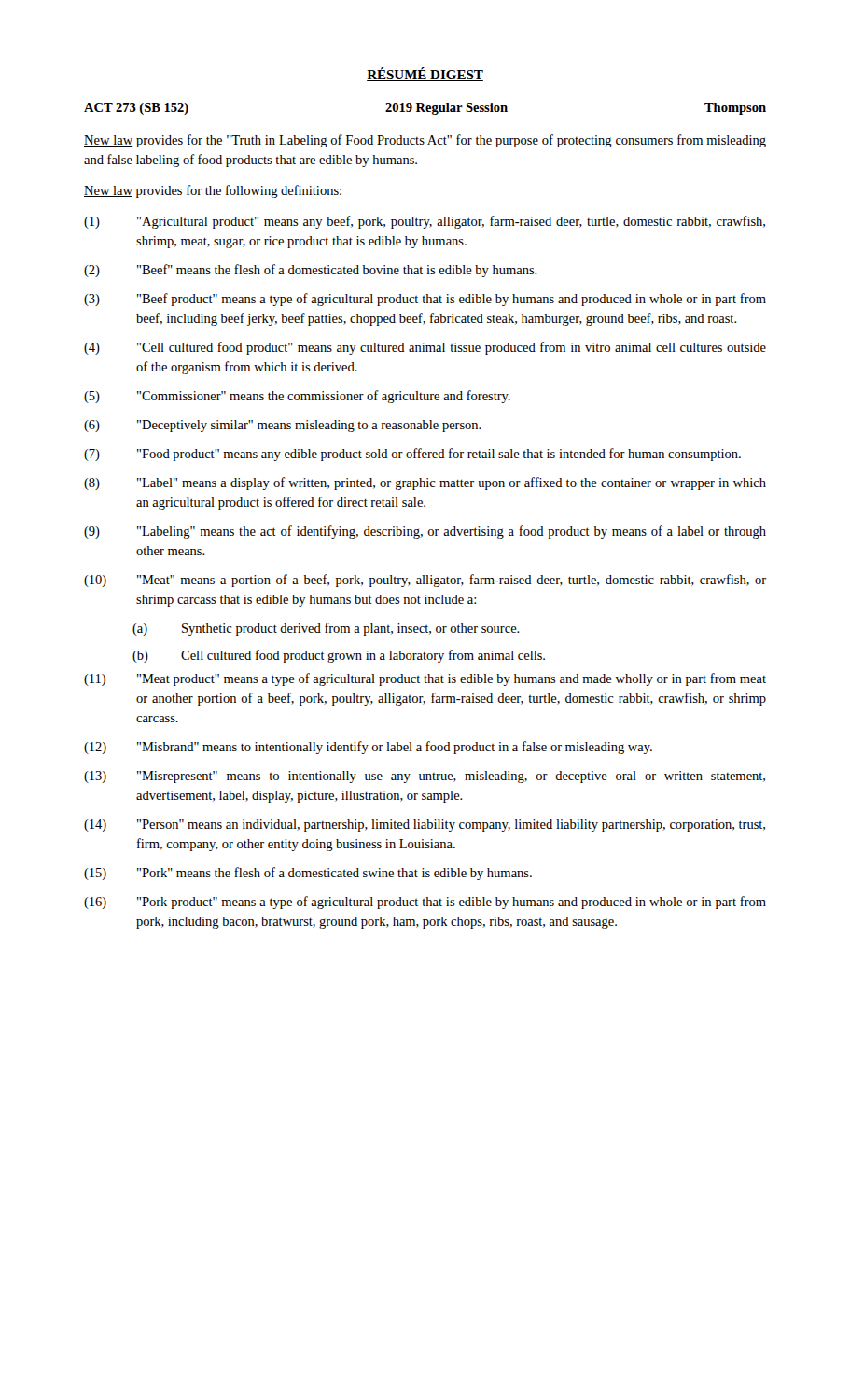This screenshot has height=1400, width=850.
Task: Navigate to the passage starting "(13) "Misrepresent" means to"
Action: click(x=425, y=786)
